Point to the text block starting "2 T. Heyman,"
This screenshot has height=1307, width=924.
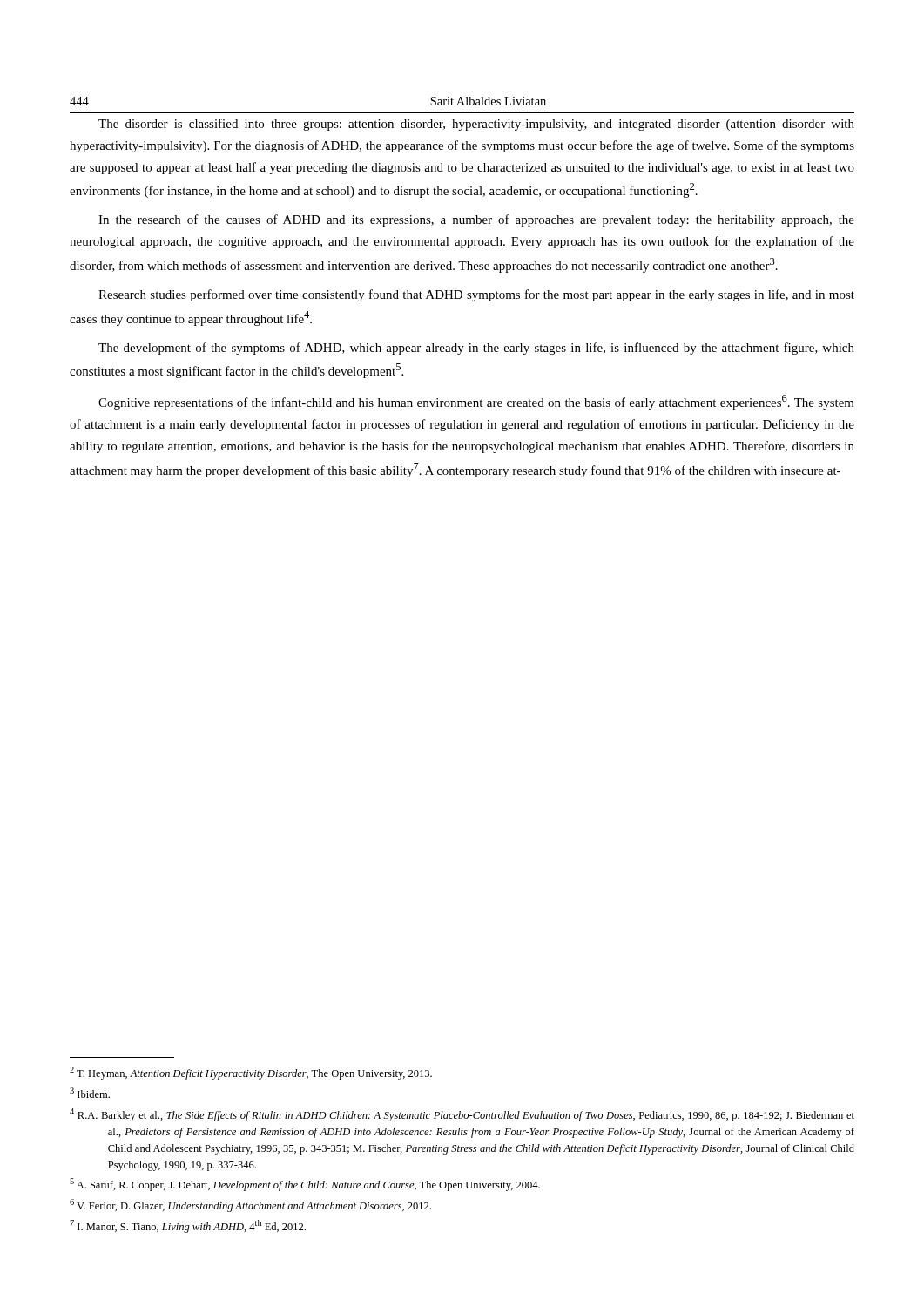pyautogui.click(x=251, y=1073)
